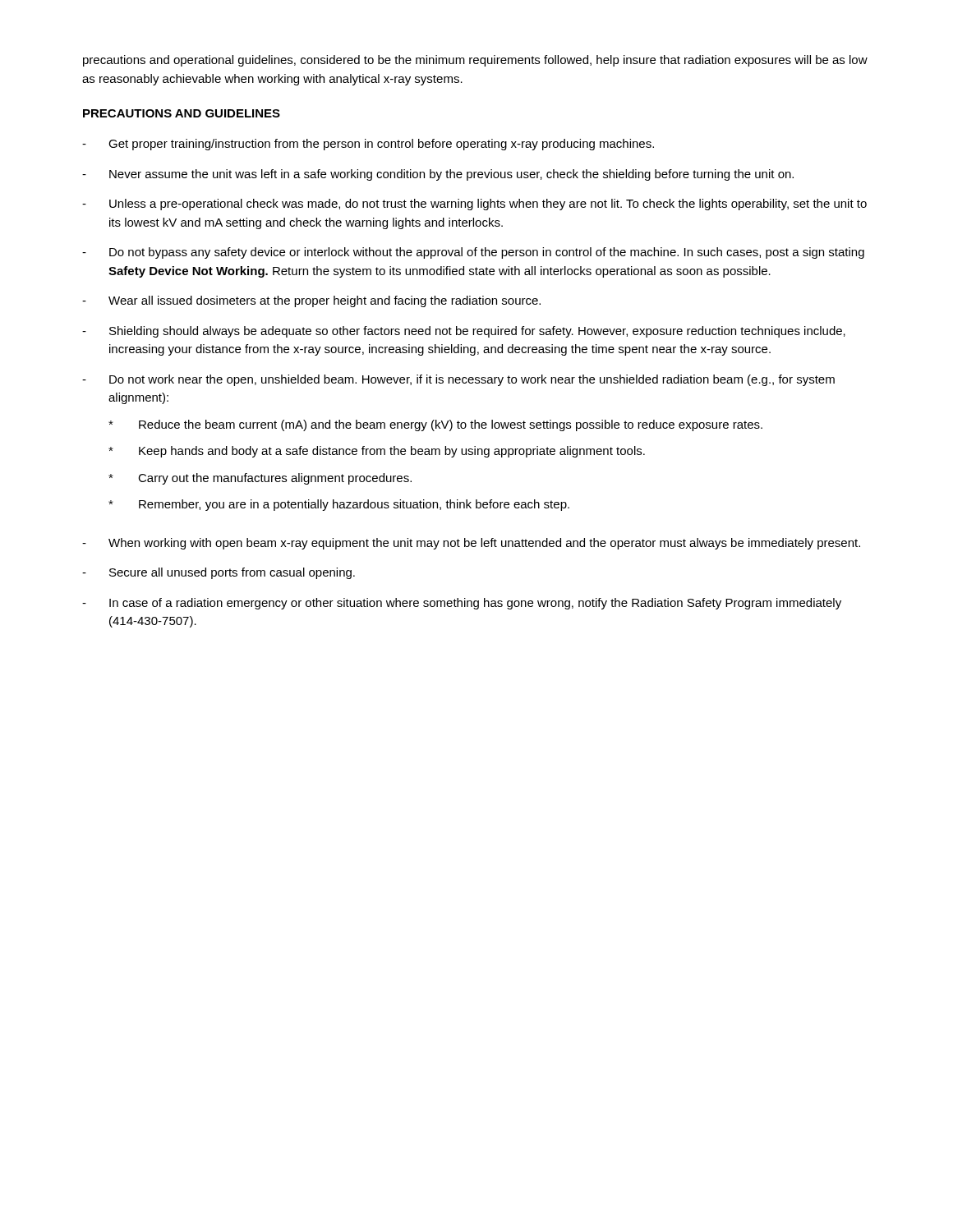Click the passage that begins "- In case"
This screenshot has width=953, height=1232.
(476, 612)
